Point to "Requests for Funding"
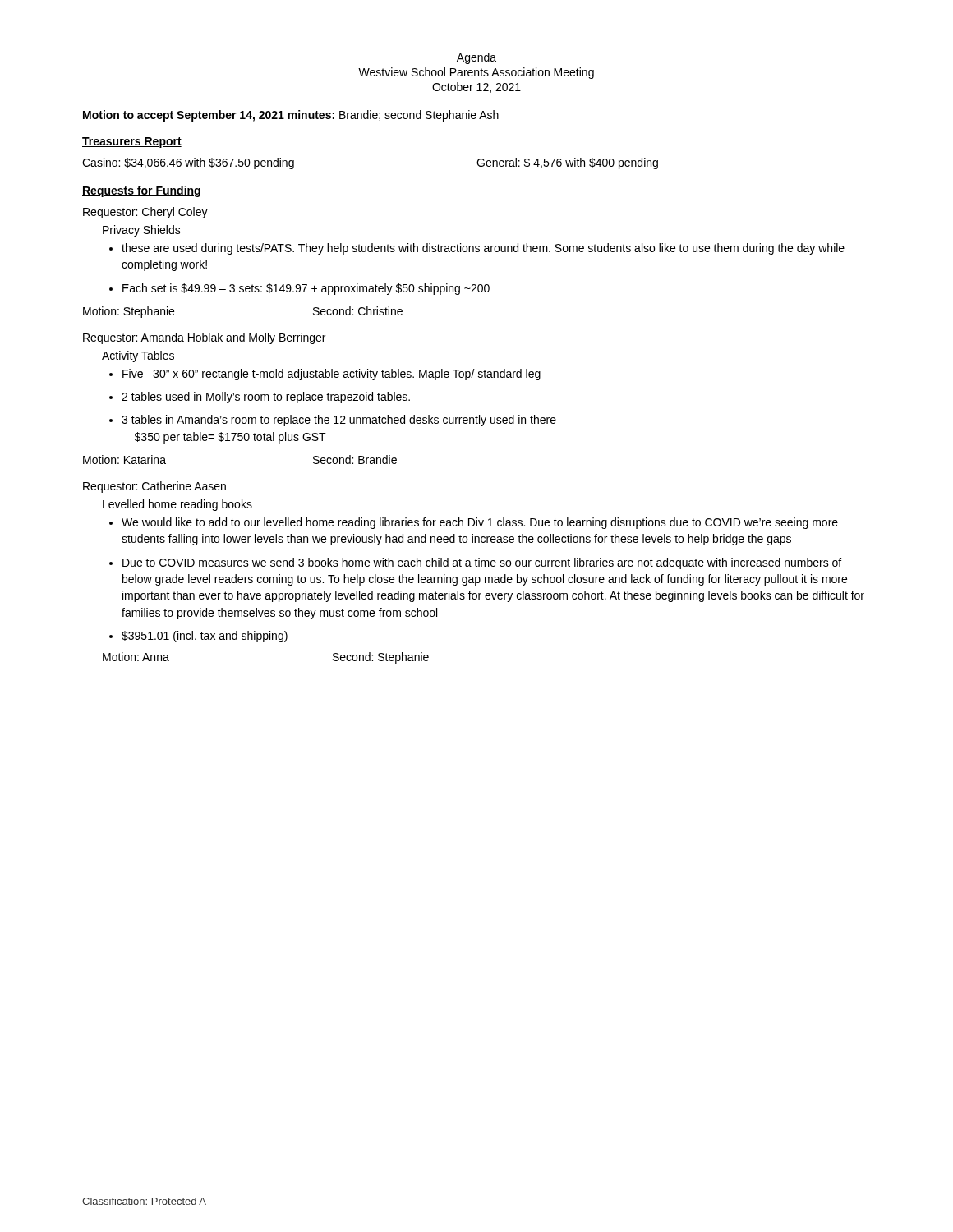This screenshot has width=953, height=1232. click(x=141, y=191)
